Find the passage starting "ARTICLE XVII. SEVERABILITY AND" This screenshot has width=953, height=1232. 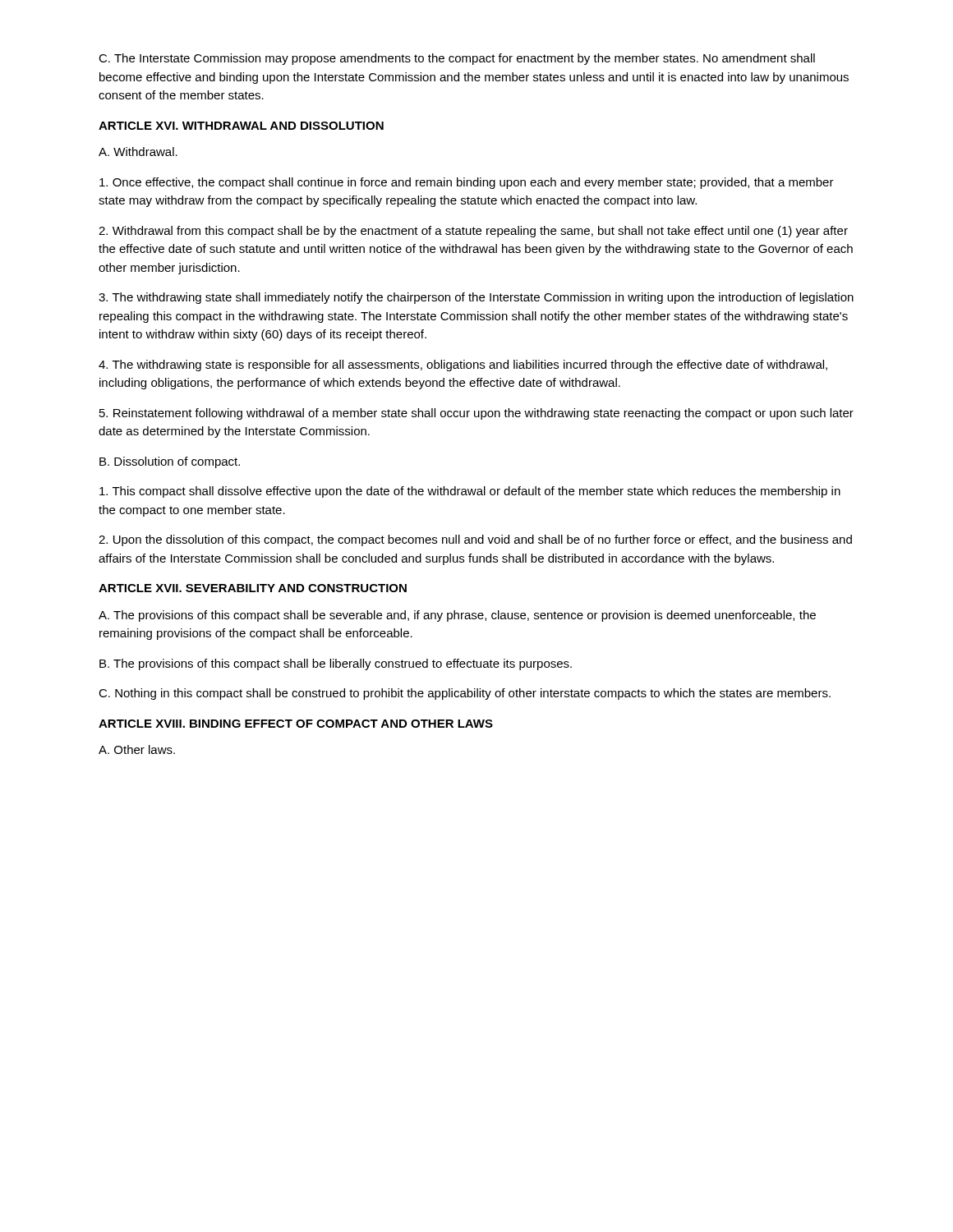pyautogui.click(x=253, y=588)
